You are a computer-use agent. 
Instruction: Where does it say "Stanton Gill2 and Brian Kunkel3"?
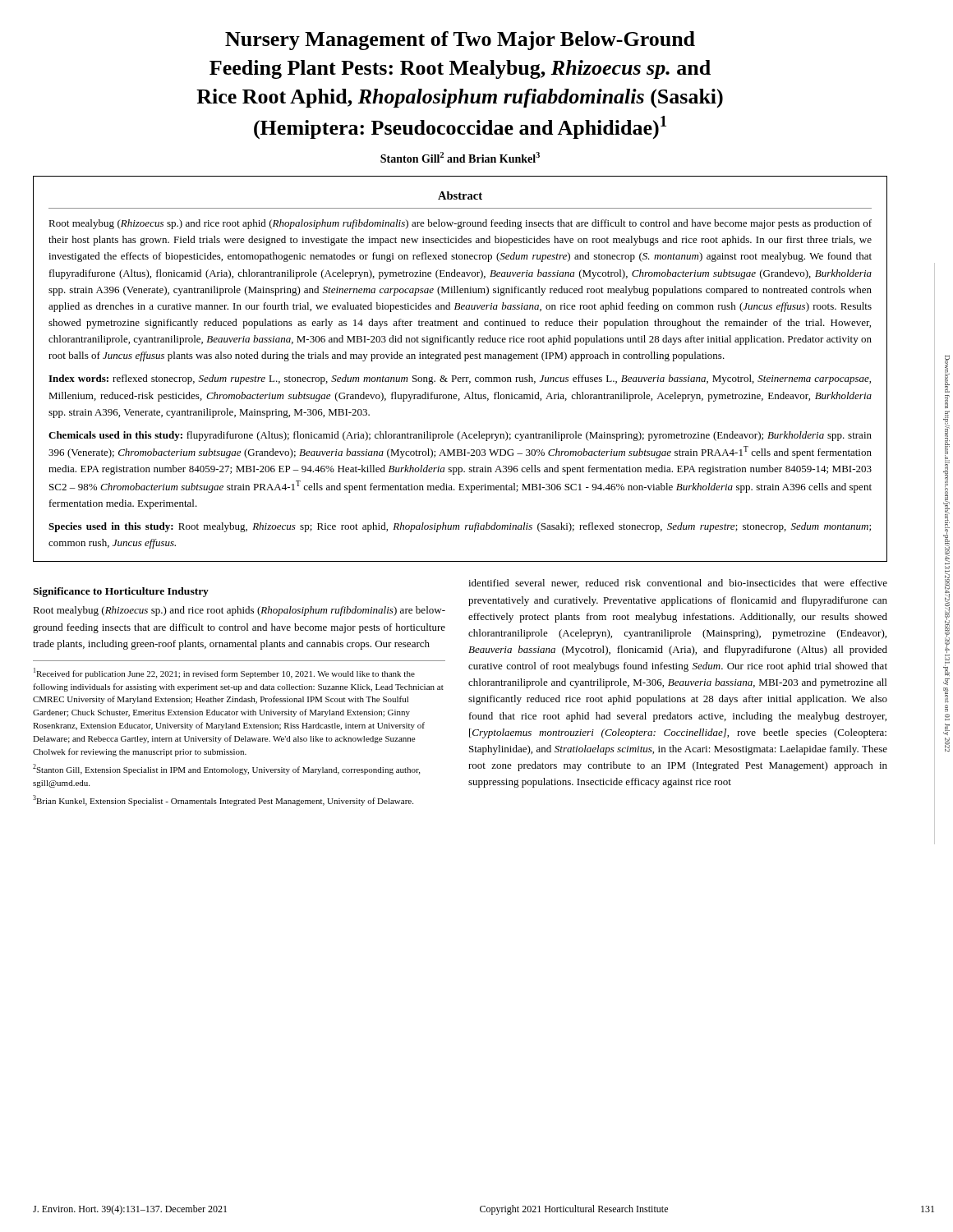point(460,158)
